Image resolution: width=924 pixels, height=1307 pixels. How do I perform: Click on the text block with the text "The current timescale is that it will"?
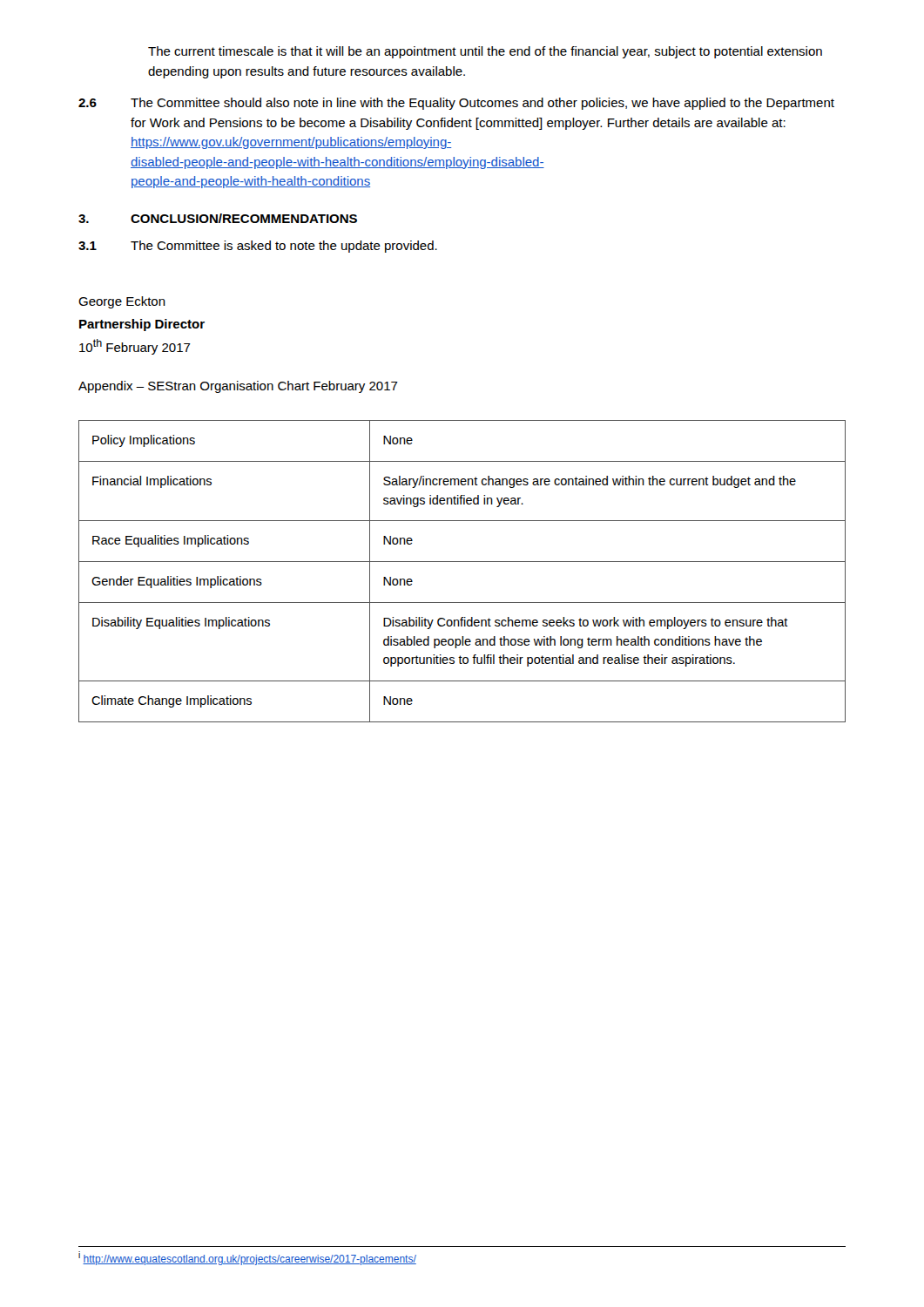click(x=485, y=61)
